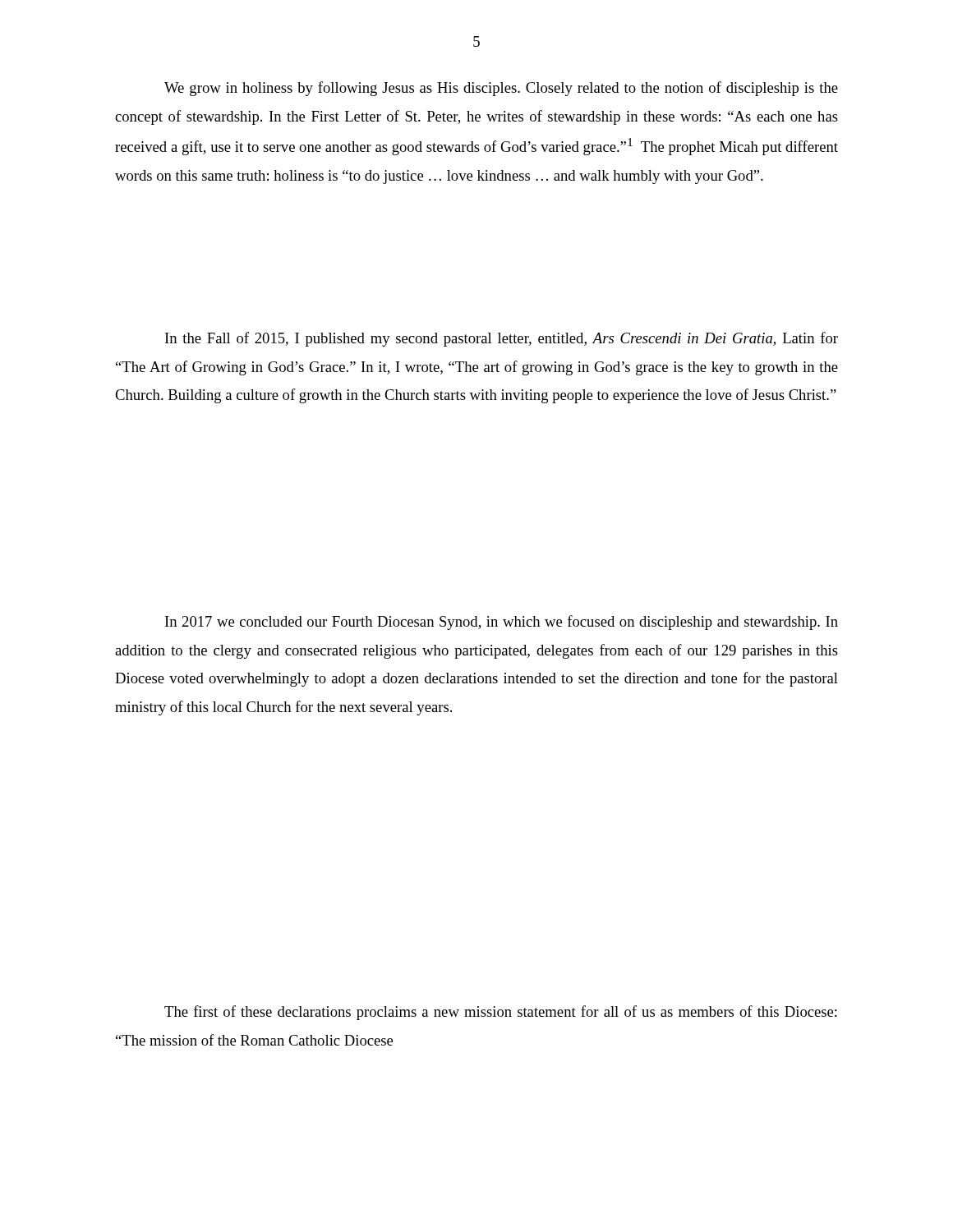
Task: Select the text block starting "In the Fall of"
Action: [476, 367]
